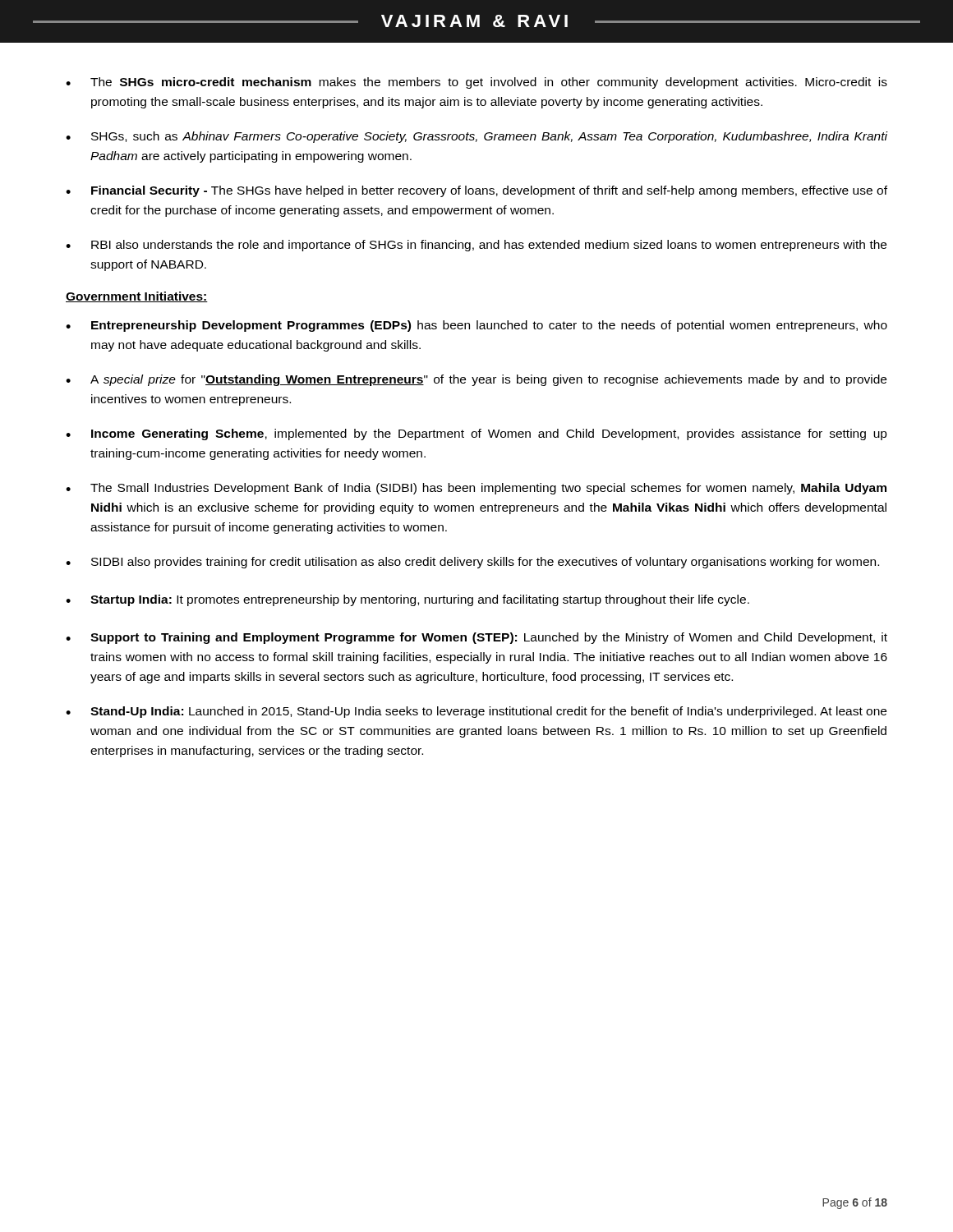Screen dimensions: 1232x953
Task: Select the section header
Action: click(137, 296)
